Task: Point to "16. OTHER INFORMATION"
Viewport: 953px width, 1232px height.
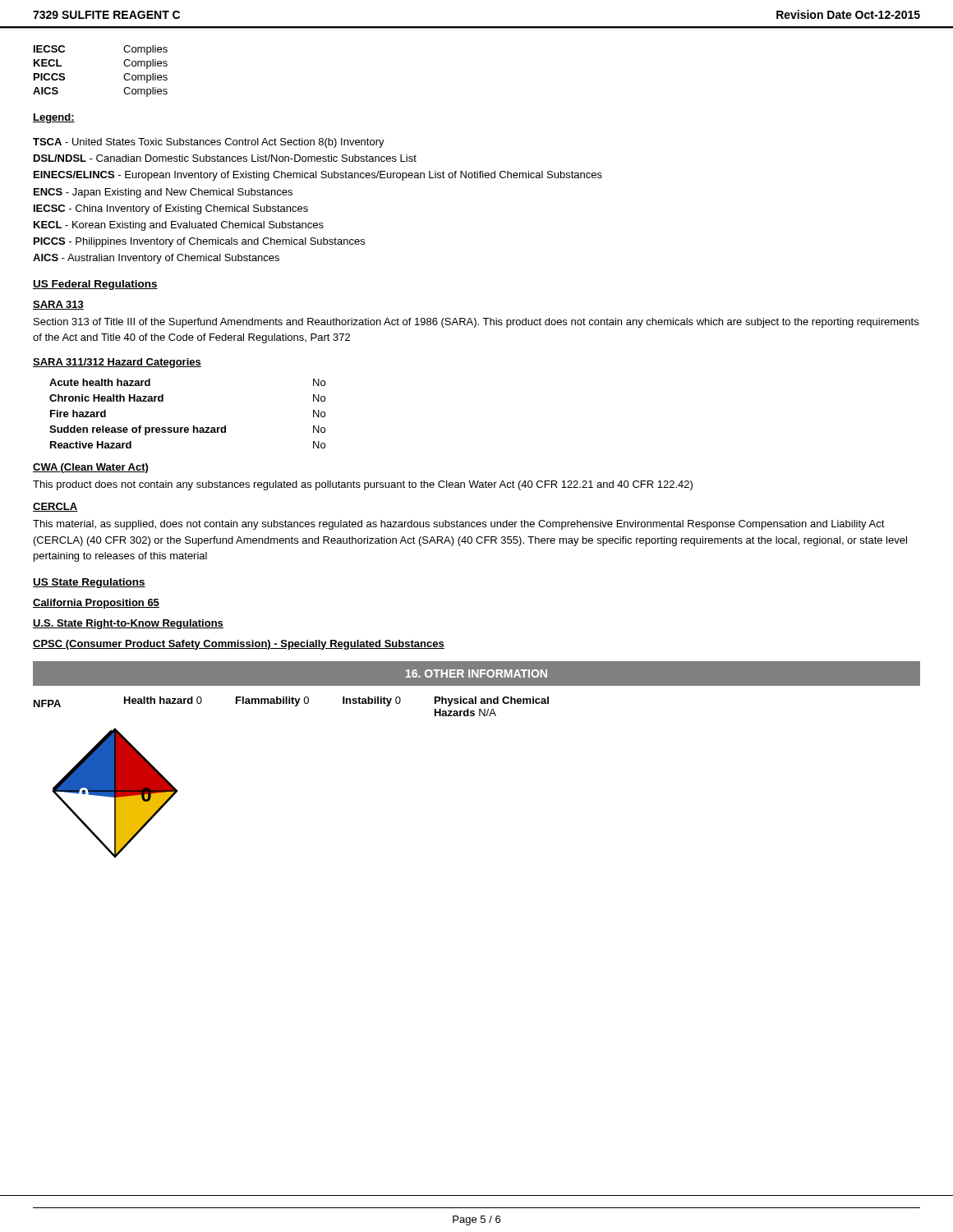Action: point(476,673)
